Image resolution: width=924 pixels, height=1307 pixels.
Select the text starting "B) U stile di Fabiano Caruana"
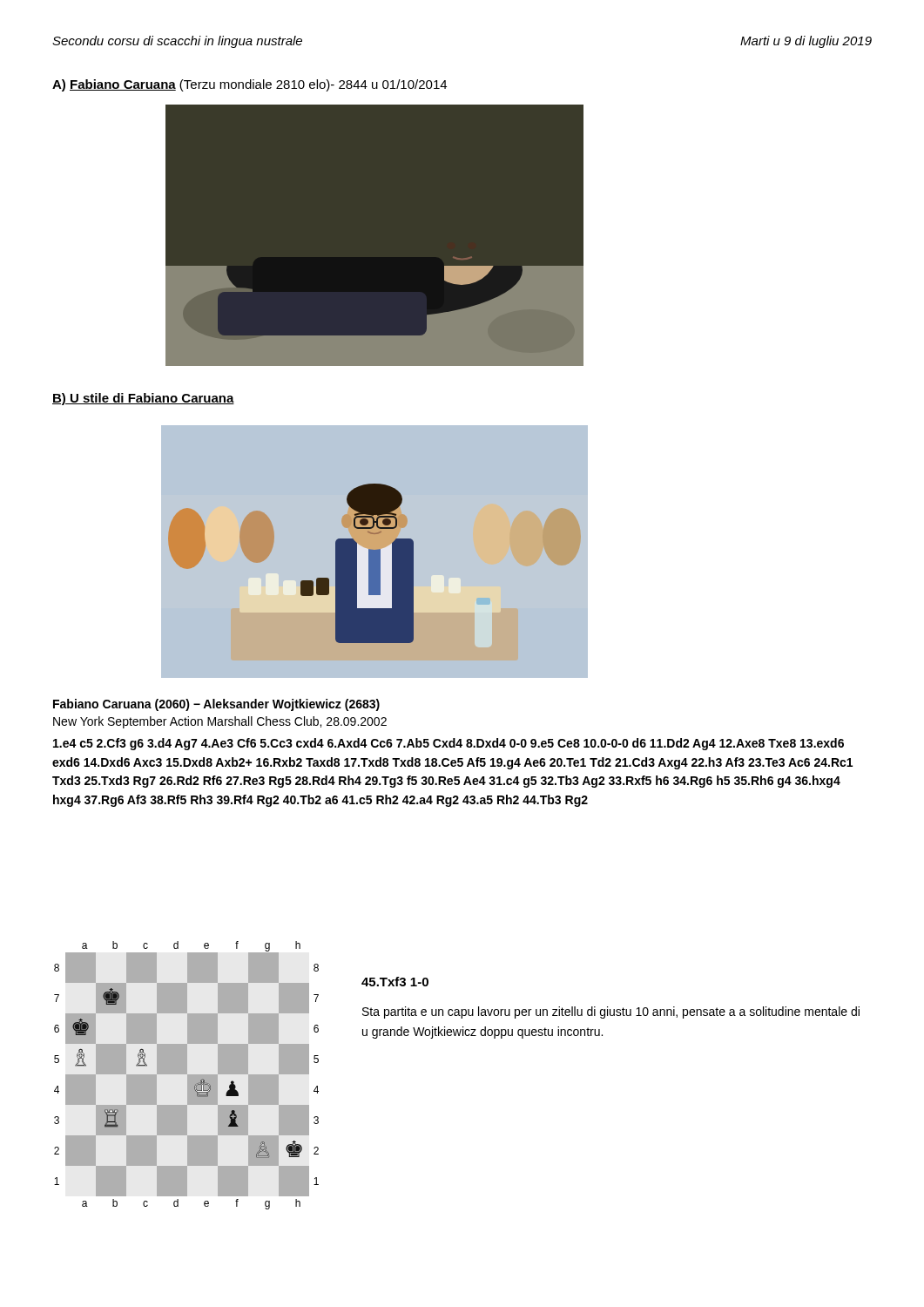(143, 398)
